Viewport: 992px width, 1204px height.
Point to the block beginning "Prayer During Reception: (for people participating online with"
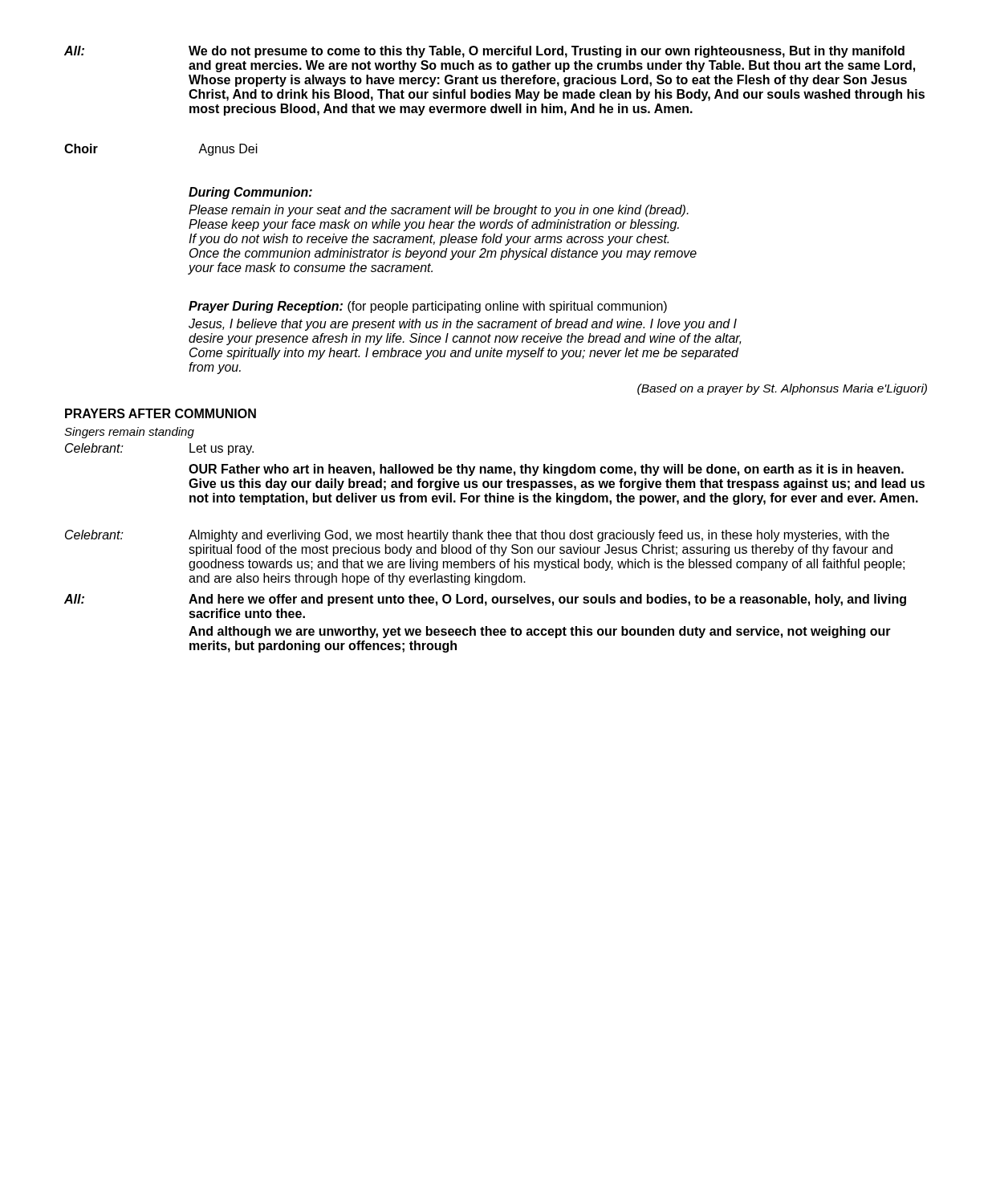[x=558, y=337]
